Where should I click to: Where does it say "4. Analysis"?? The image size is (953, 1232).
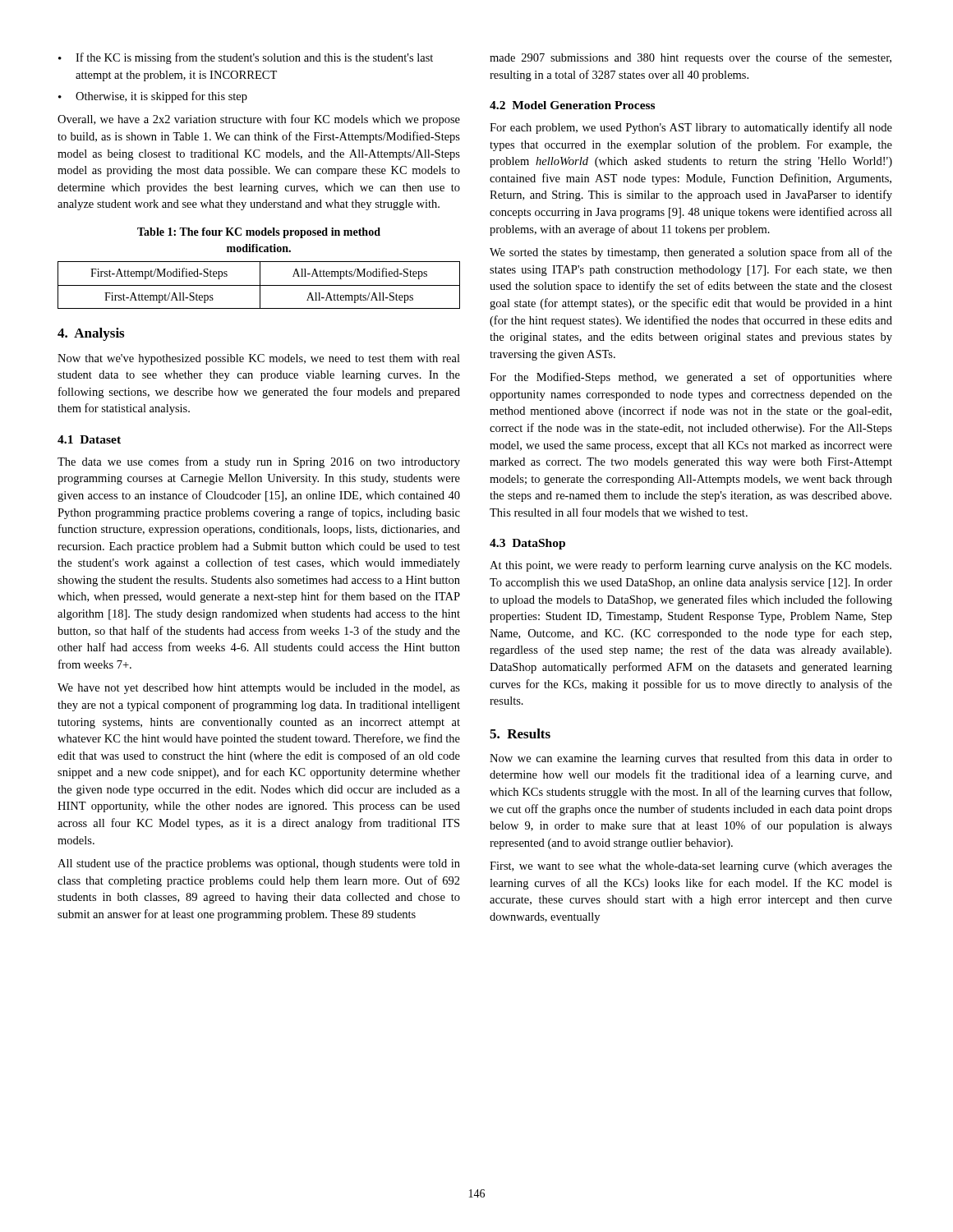91,333
